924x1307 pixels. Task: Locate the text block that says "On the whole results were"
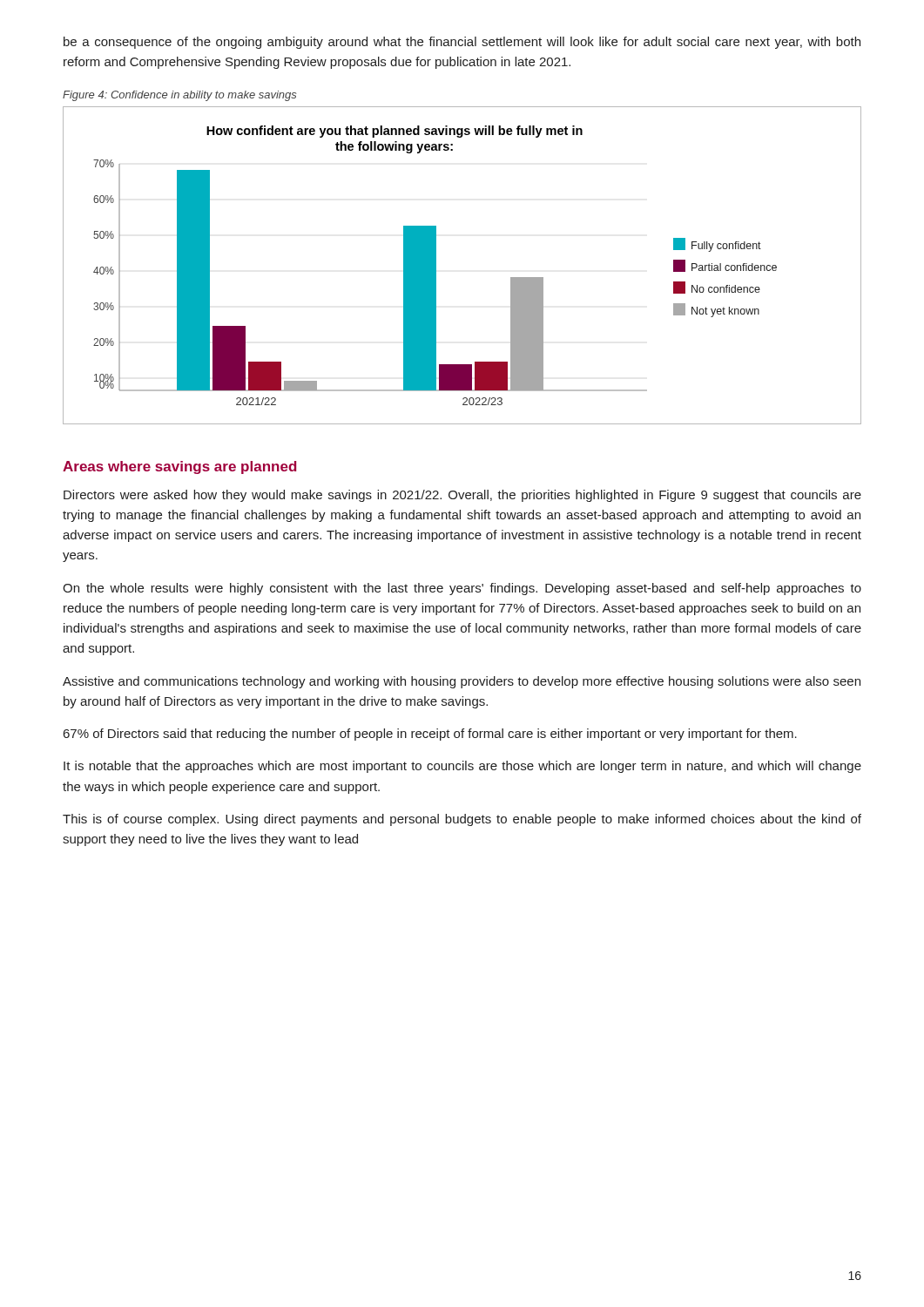[x=462, y=618]
